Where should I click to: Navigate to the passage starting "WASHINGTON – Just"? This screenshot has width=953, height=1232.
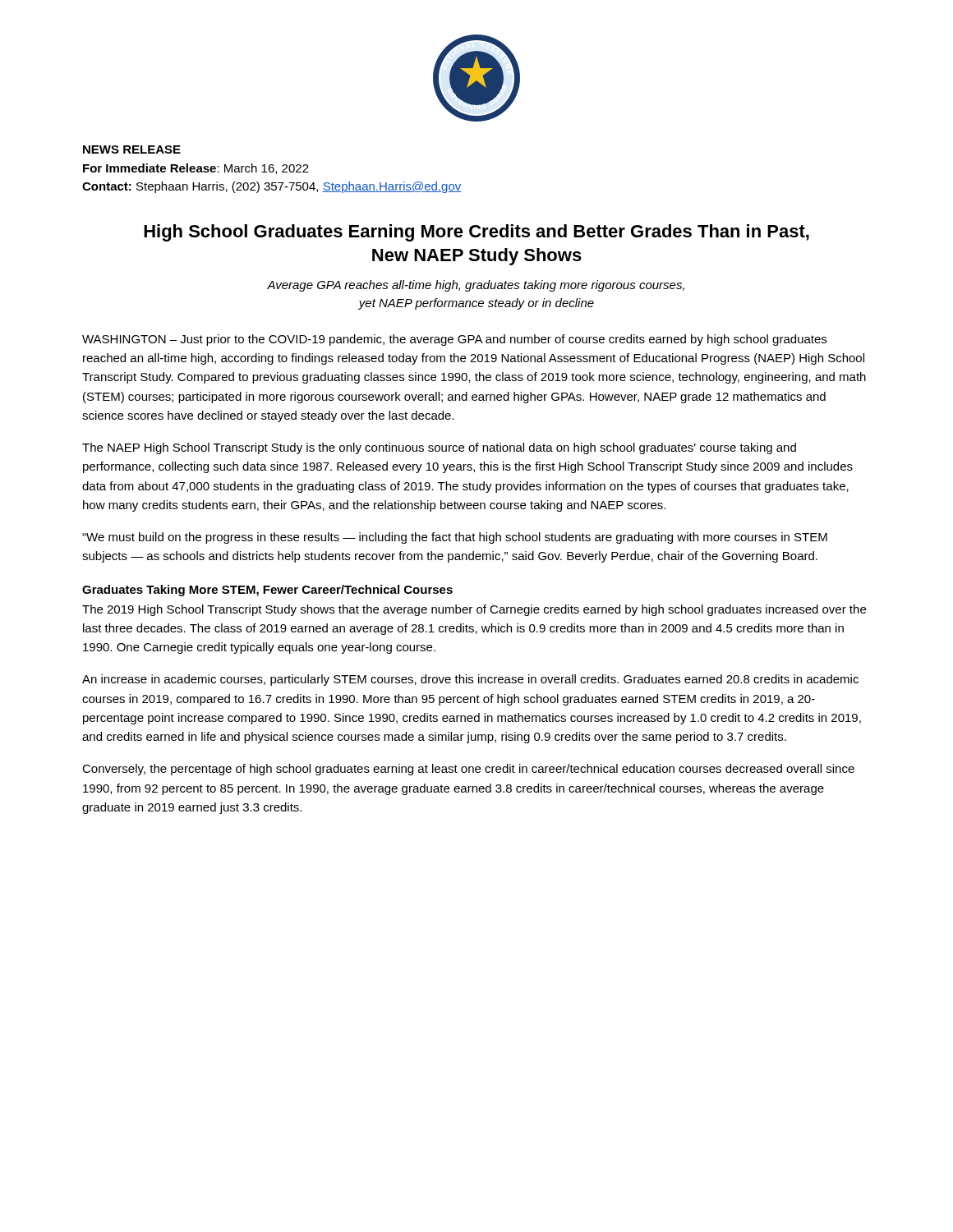[474, 377]
